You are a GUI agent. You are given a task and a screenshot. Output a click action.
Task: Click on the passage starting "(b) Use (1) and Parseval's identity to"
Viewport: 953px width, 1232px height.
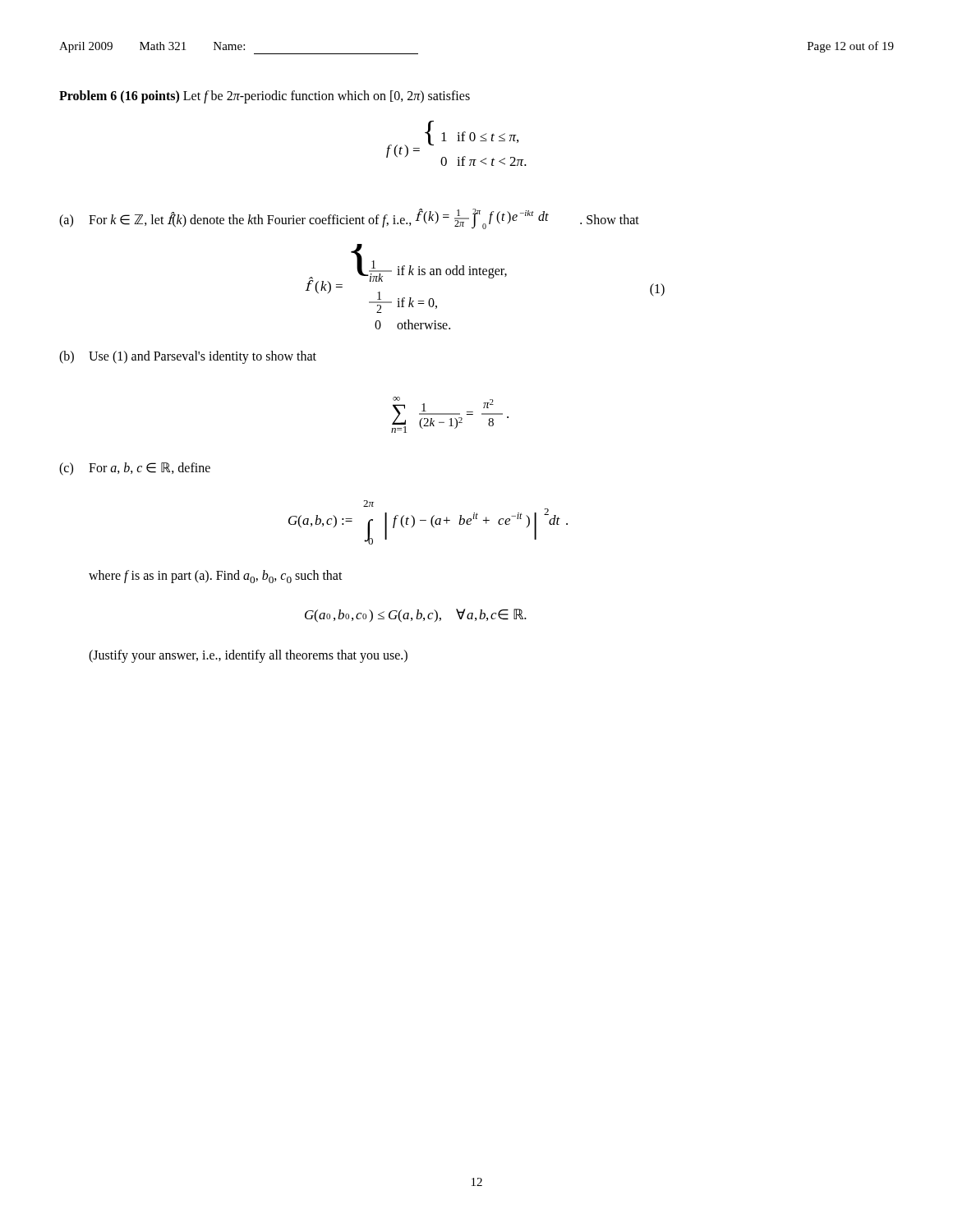coord(188,356)
